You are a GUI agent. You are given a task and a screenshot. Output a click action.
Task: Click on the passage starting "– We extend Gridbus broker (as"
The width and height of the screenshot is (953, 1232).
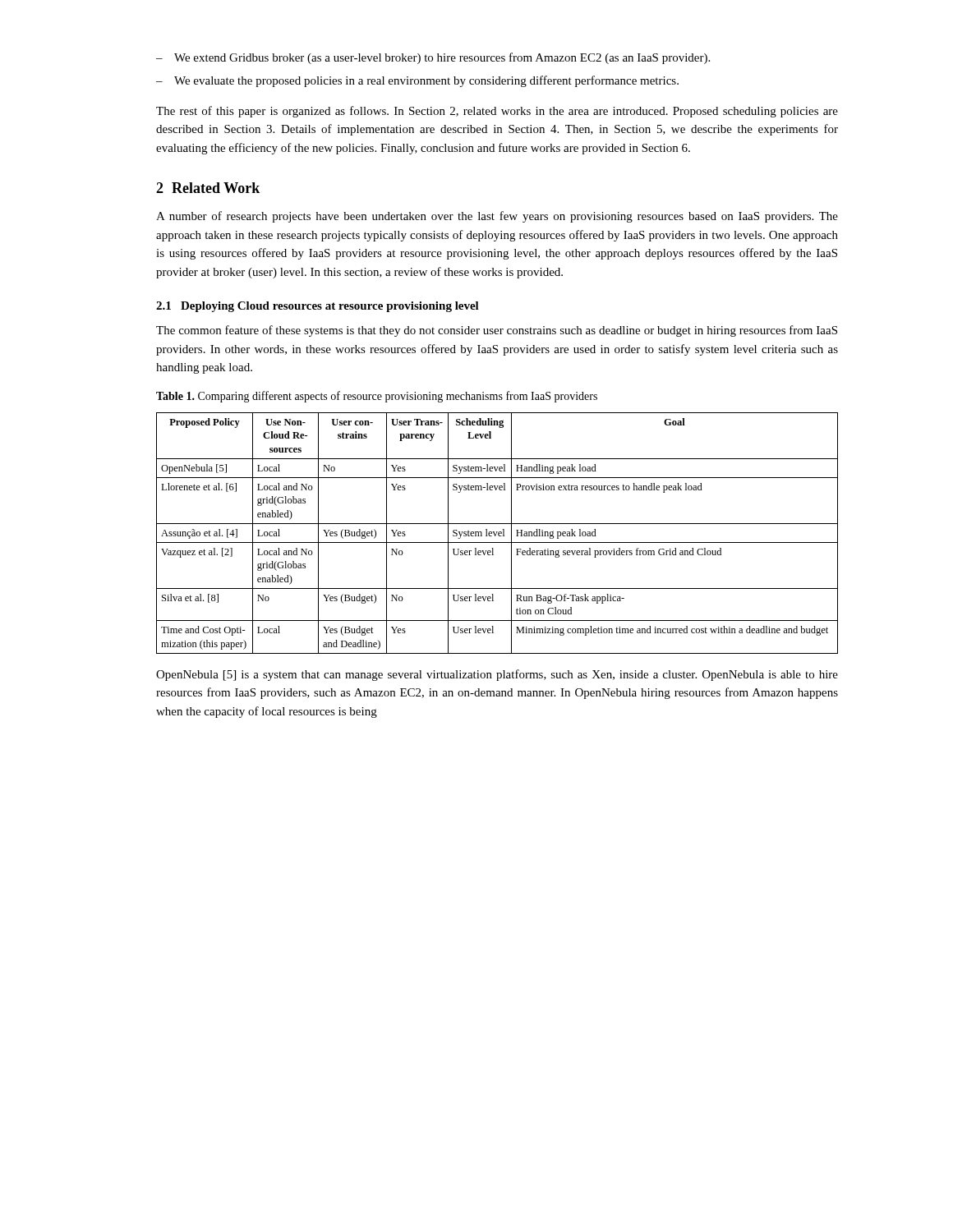click(433, 58)
